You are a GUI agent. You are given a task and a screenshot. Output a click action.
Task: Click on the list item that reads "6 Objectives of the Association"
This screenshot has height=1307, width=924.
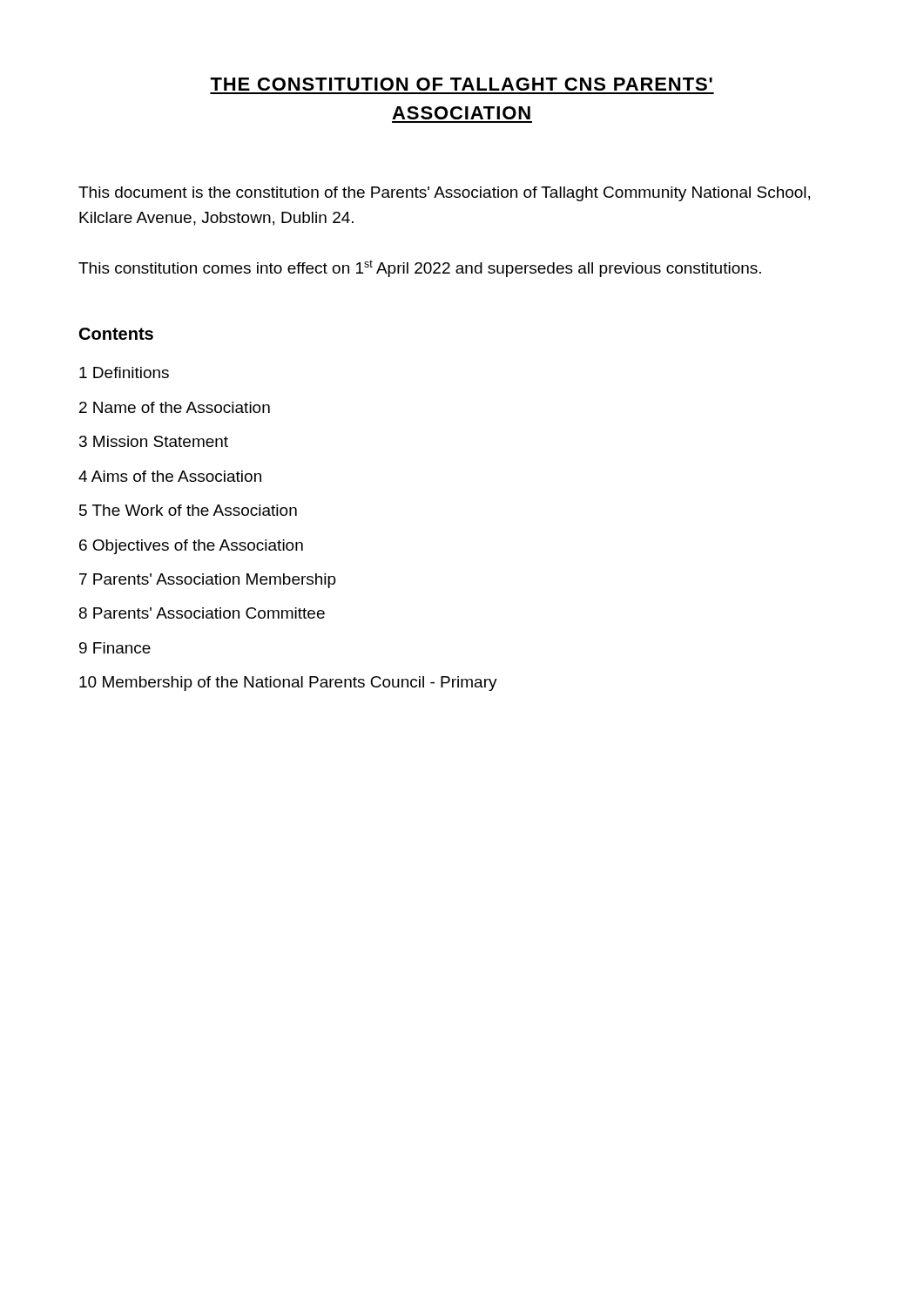coord(191,545)
